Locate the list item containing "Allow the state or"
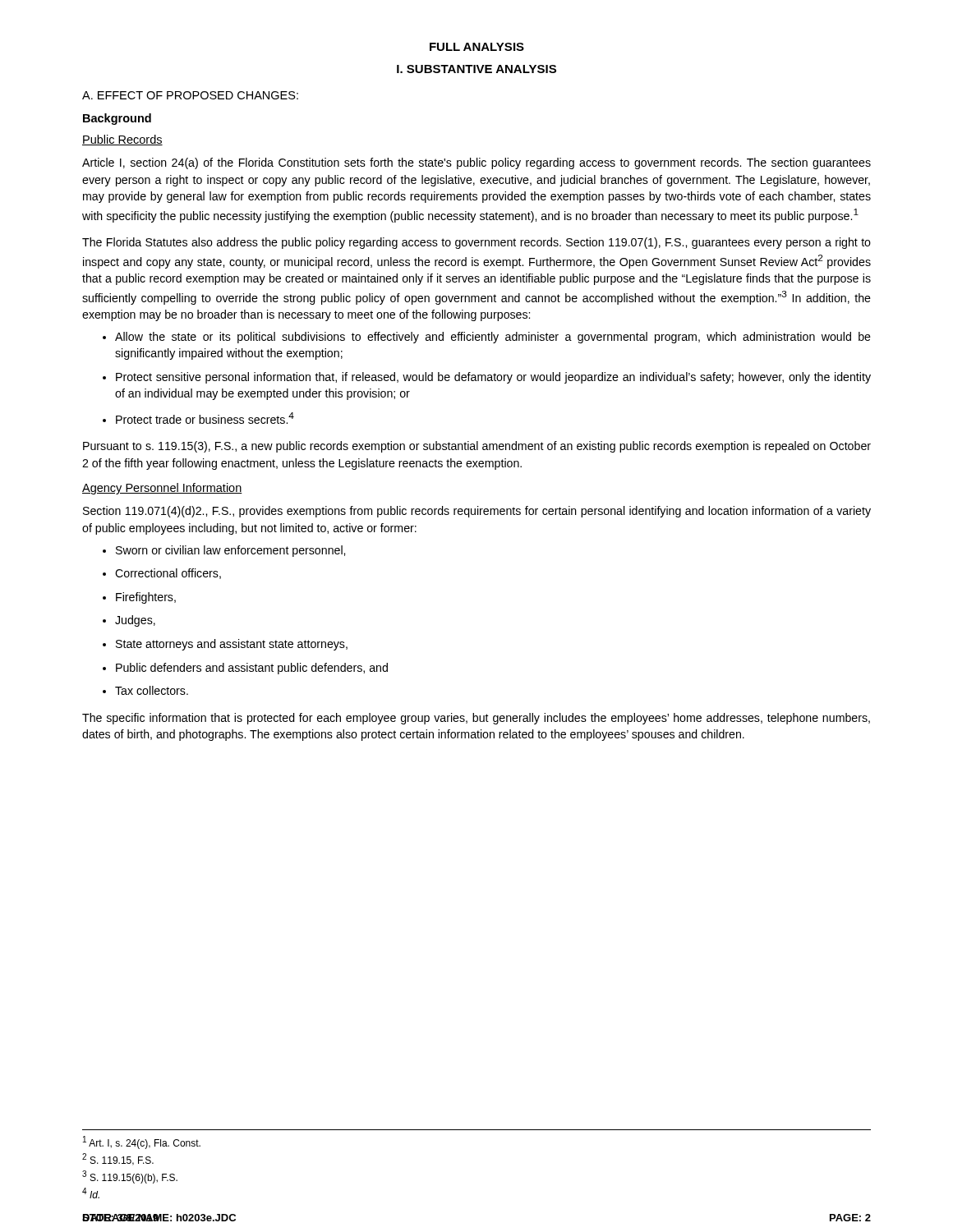 (493, 345)
